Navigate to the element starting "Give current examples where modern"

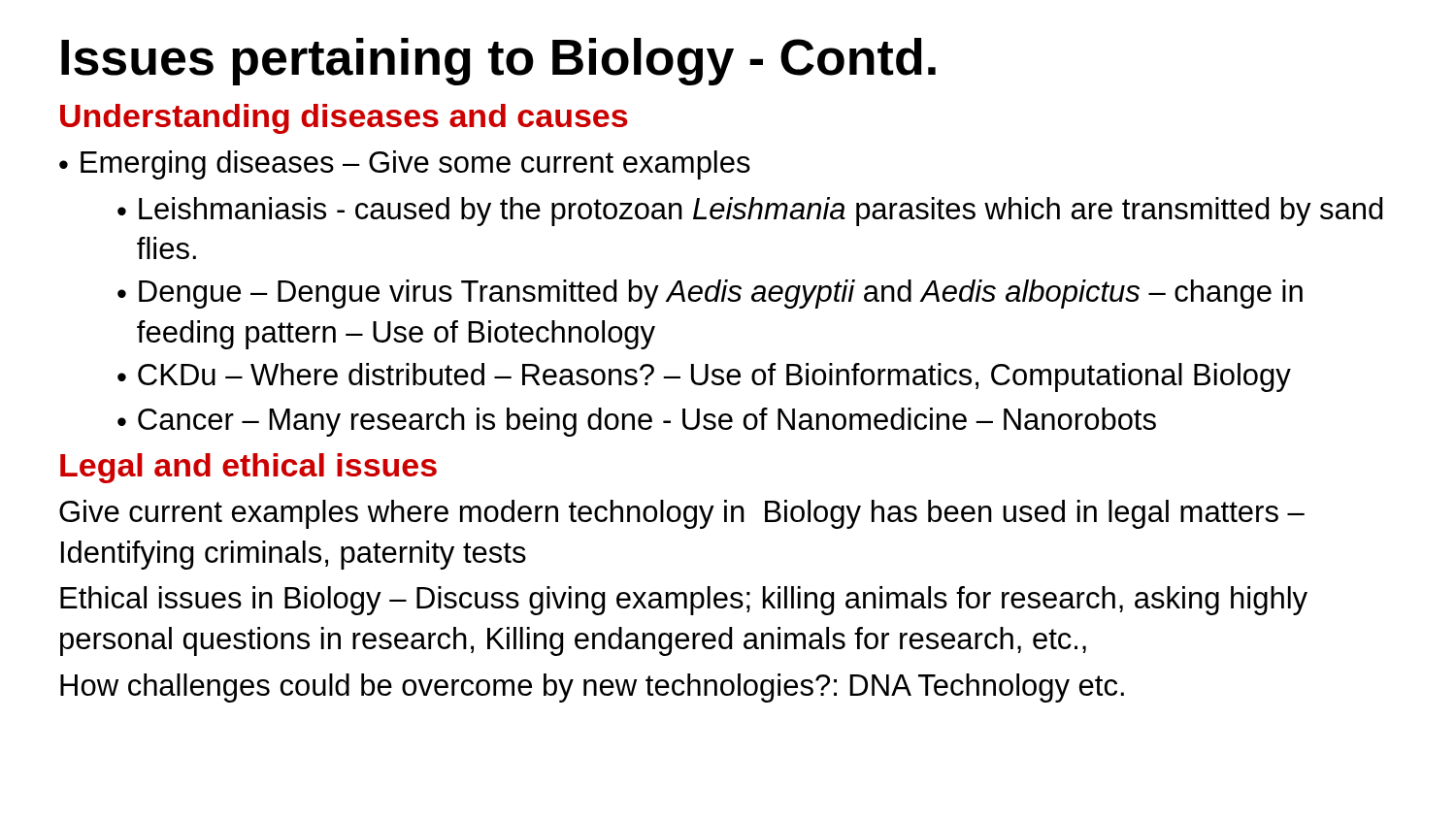pos(681,532)
